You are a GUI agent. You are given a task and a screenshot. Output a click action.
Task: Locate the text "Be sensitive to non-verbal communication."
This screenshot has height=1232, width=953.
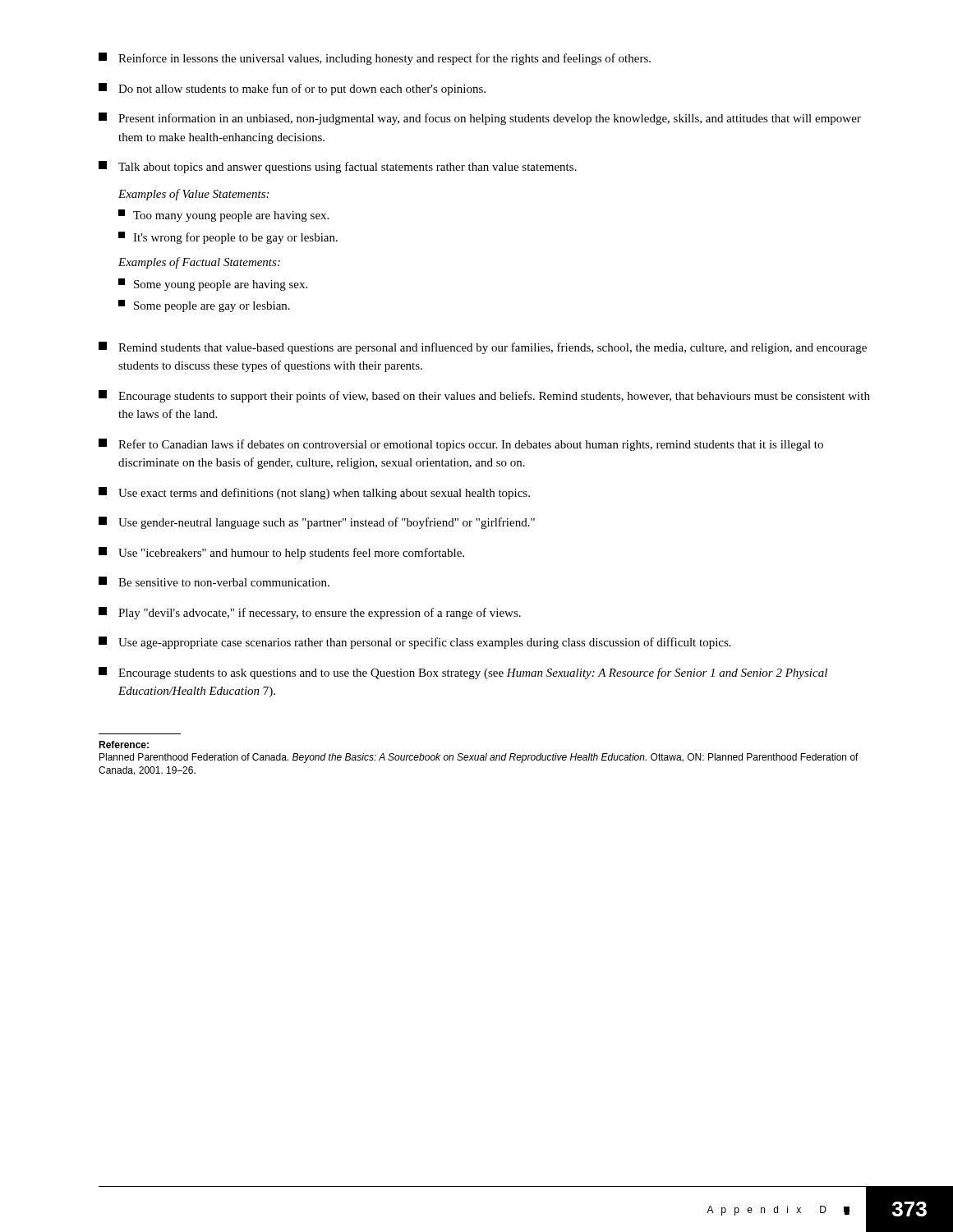[x=214, y=582]
